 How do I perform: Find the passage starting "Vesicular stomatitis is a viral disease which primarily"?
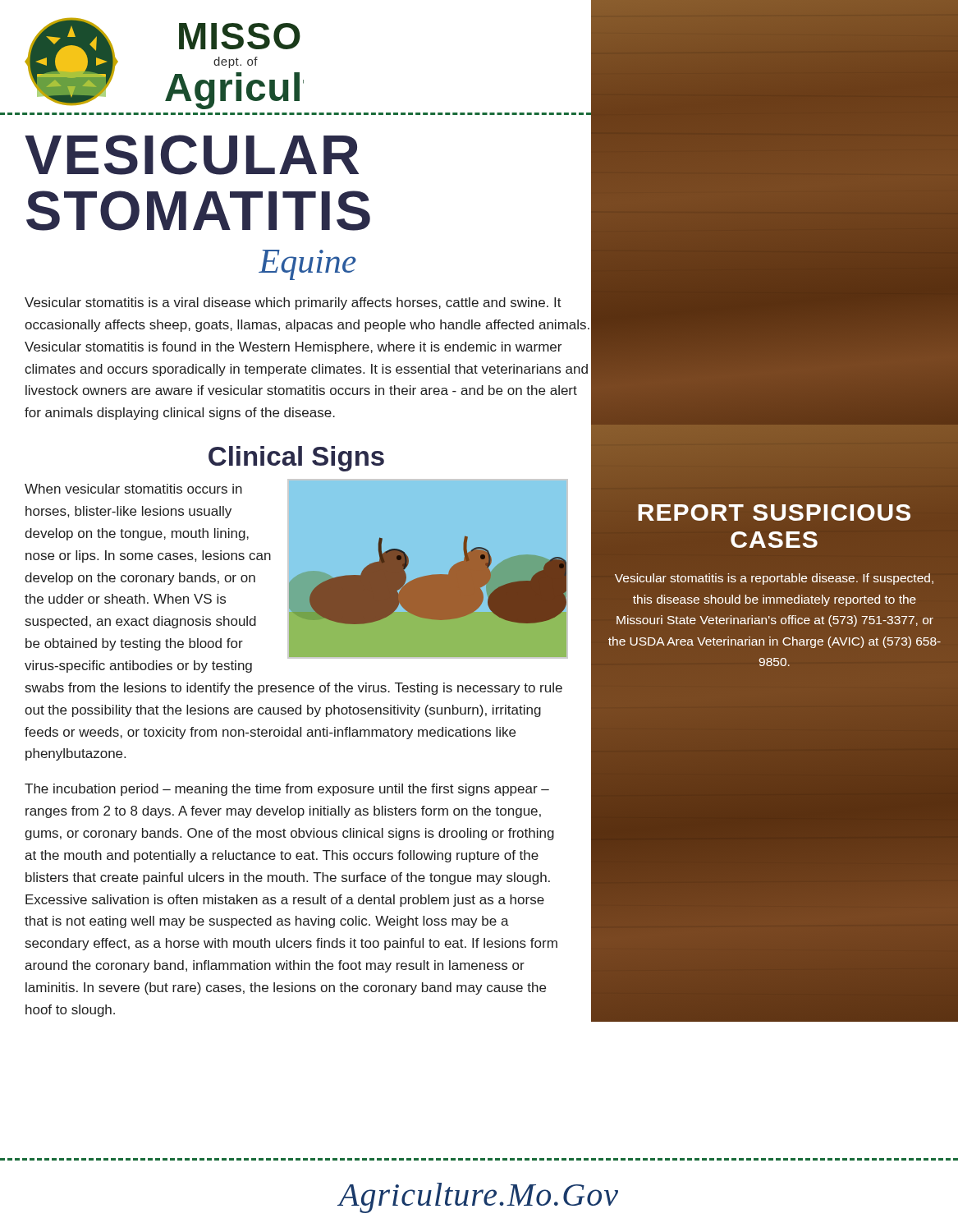(x=308, y=358)
